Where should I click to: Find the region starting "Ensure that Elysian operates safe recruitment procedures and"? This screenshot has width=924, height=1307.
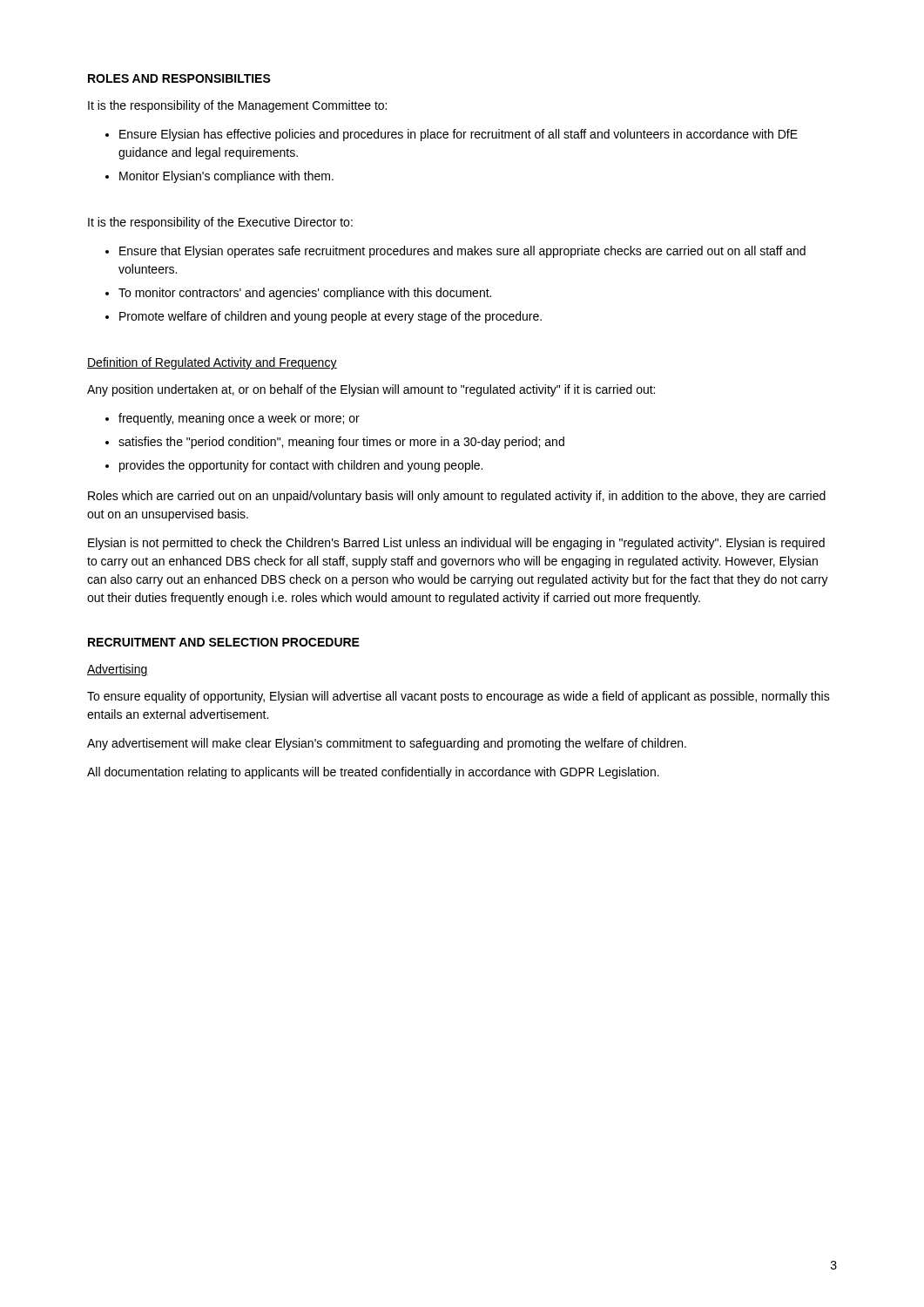point(478,260)
